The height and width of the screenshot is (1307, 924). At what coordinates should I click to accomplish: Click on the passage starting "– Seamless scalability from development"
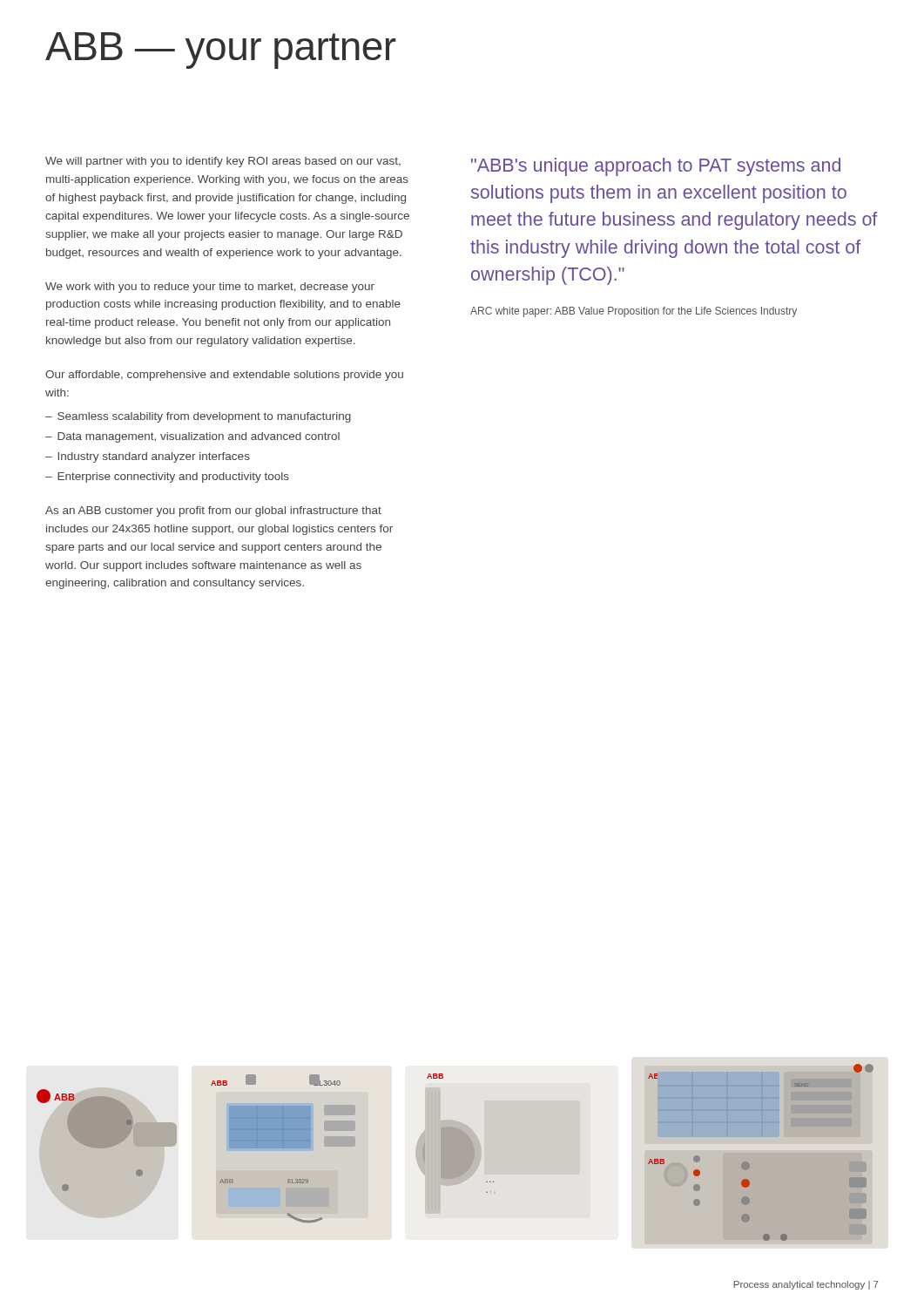click(x=198, y=417)
